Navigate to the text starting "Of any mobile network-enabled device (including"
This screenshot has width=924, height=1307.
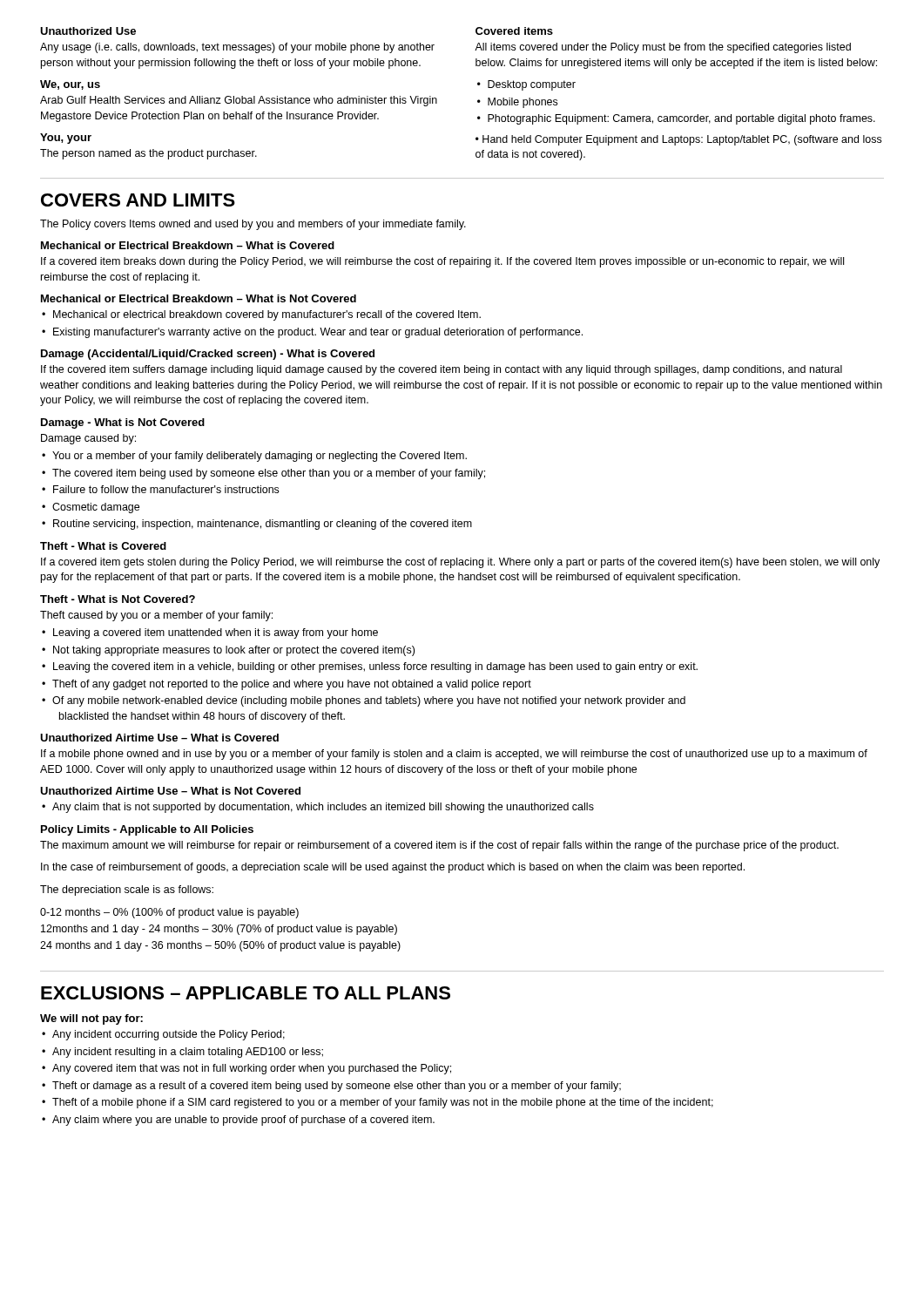(x=369, y=708)
